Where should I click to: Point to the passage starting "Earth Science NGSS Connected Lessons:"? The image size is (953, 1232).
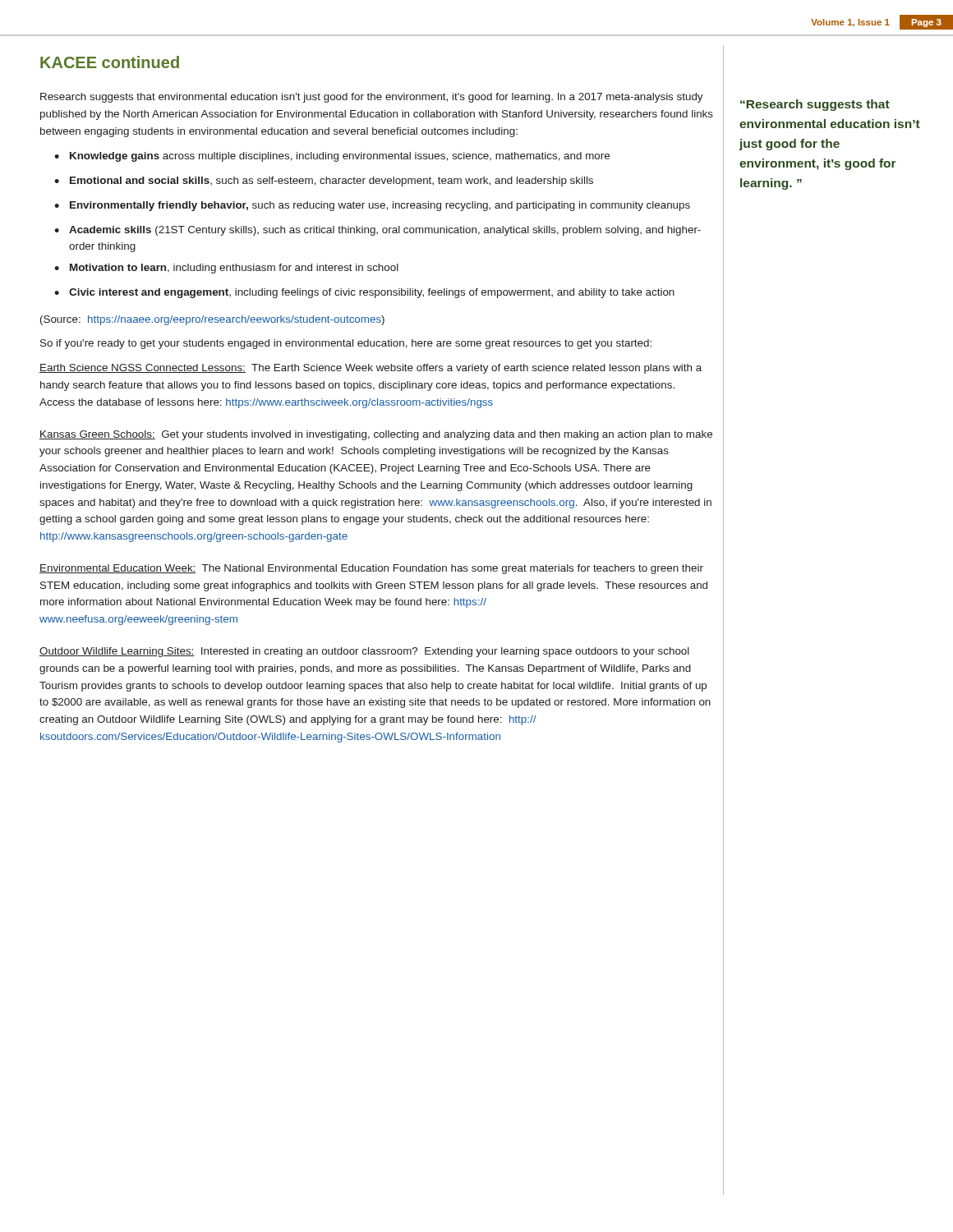point(371,385)
